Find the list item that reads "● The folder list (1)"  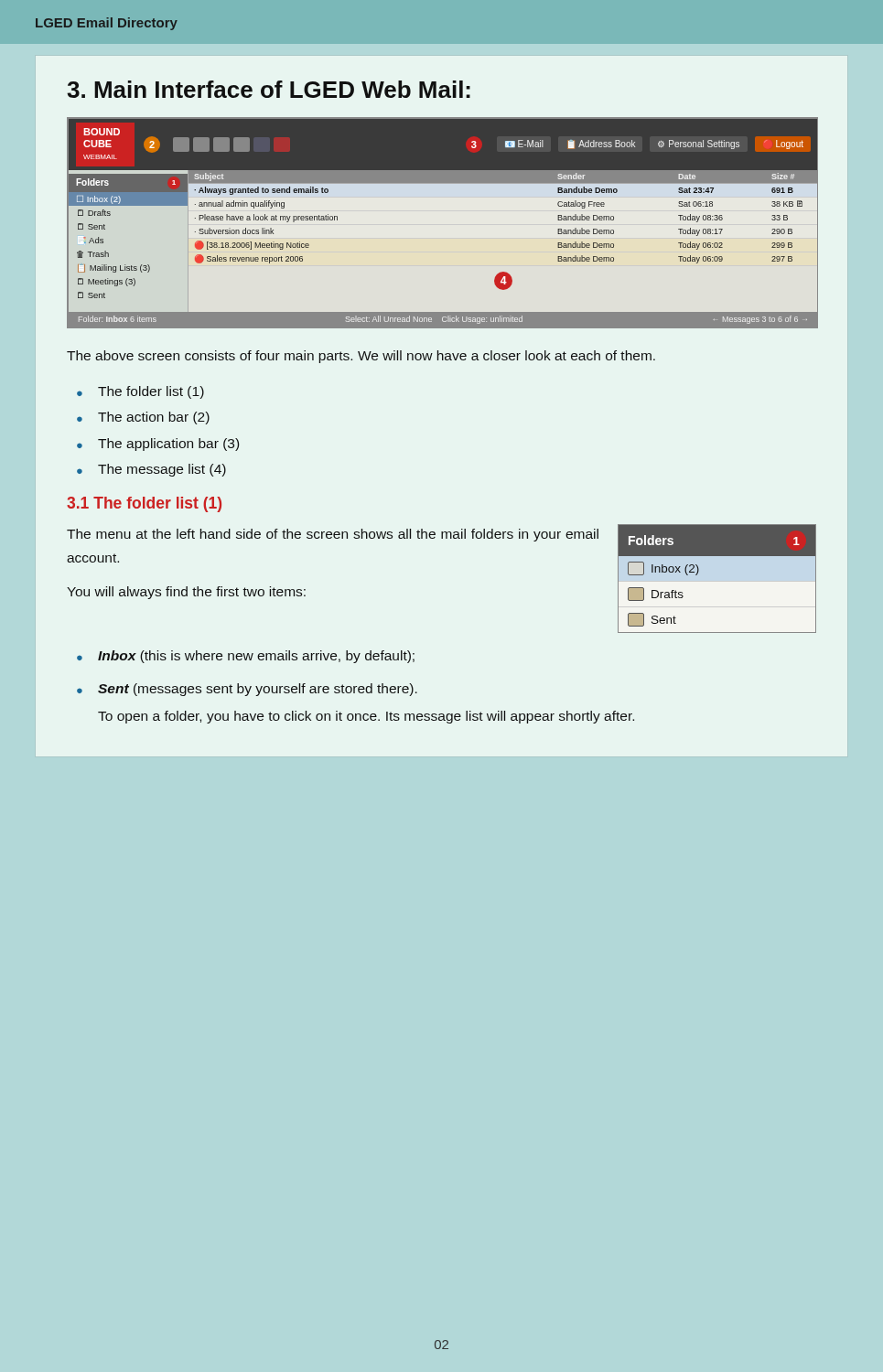click(x=140, y=393)
